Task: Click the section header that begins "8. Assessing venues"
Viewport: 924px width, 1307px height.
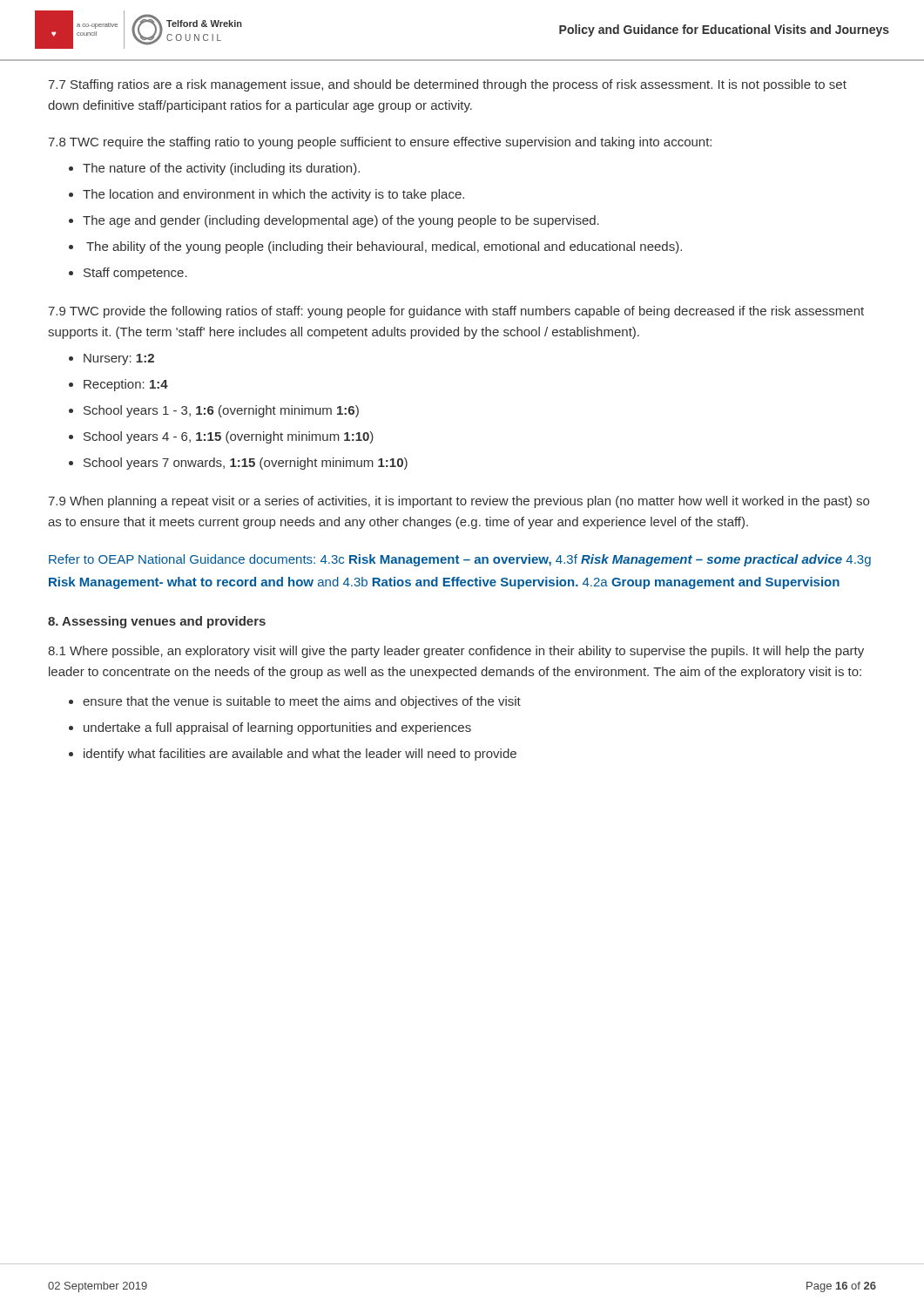Action: tap(157, 621)
